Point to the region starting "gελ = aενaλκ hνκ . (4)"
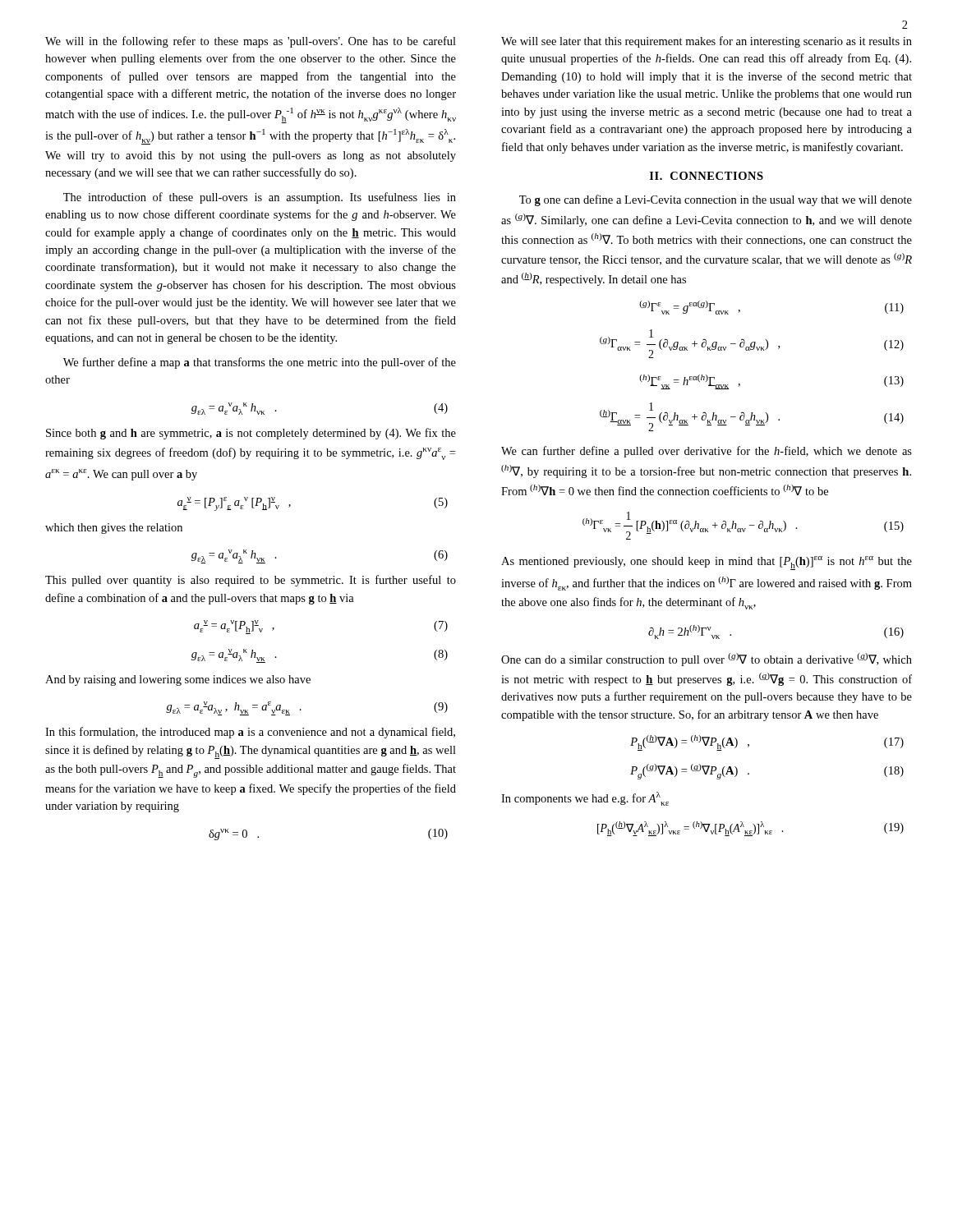 251,407
